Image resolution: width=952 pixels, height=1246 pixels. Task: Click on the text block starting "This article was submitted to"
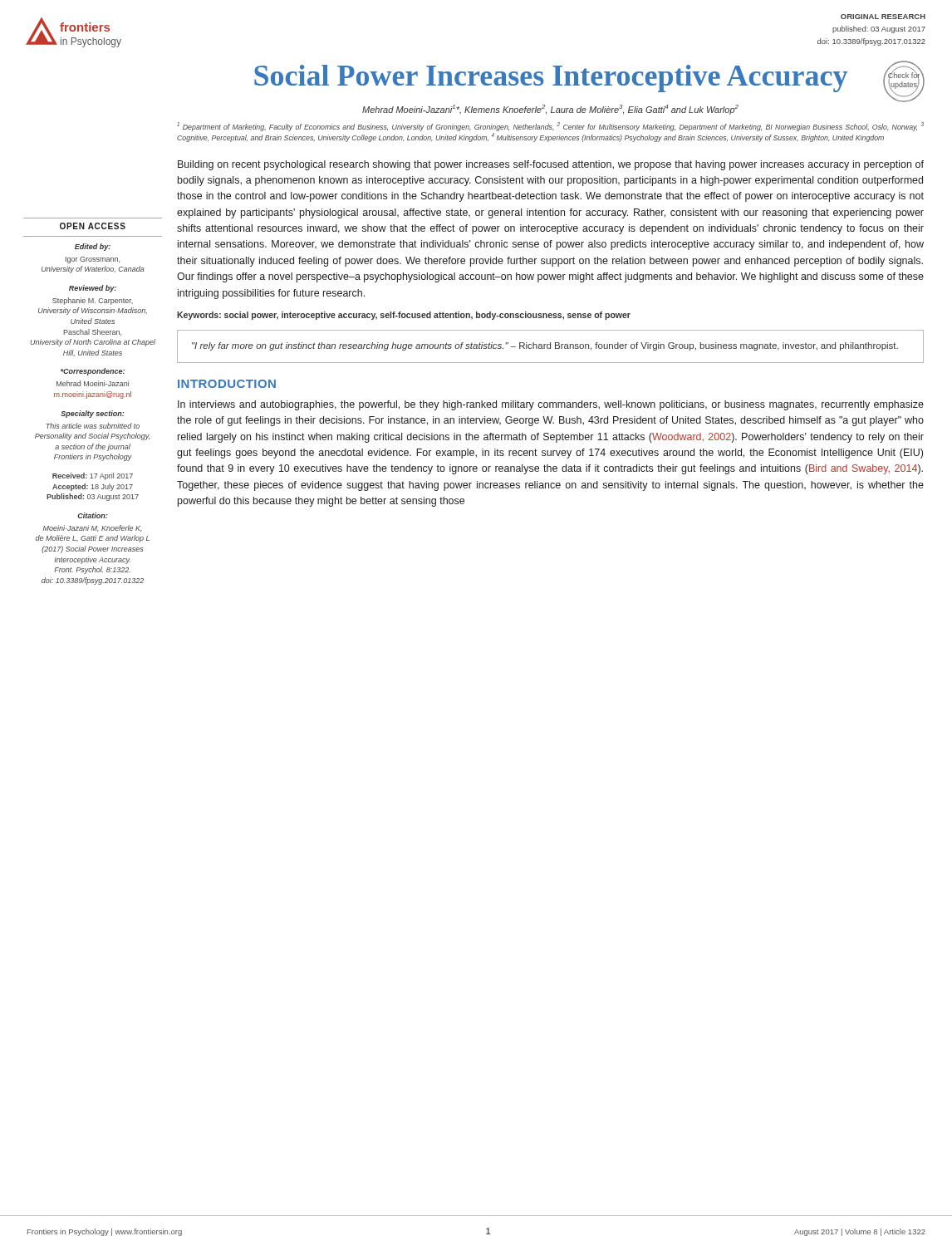pos(93,442)
